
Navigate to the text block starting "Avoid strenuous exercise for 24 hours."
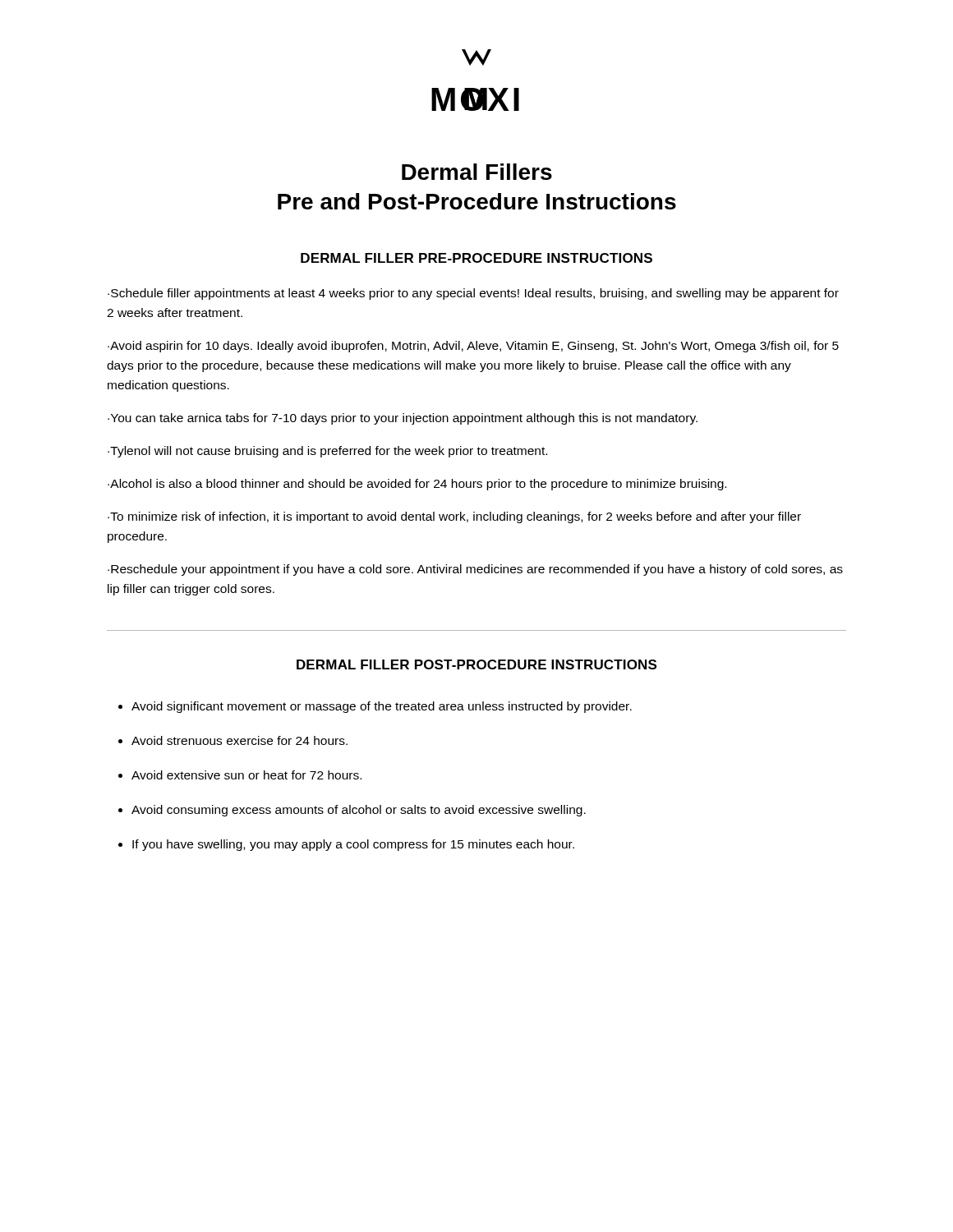click(x=240, y=740)
